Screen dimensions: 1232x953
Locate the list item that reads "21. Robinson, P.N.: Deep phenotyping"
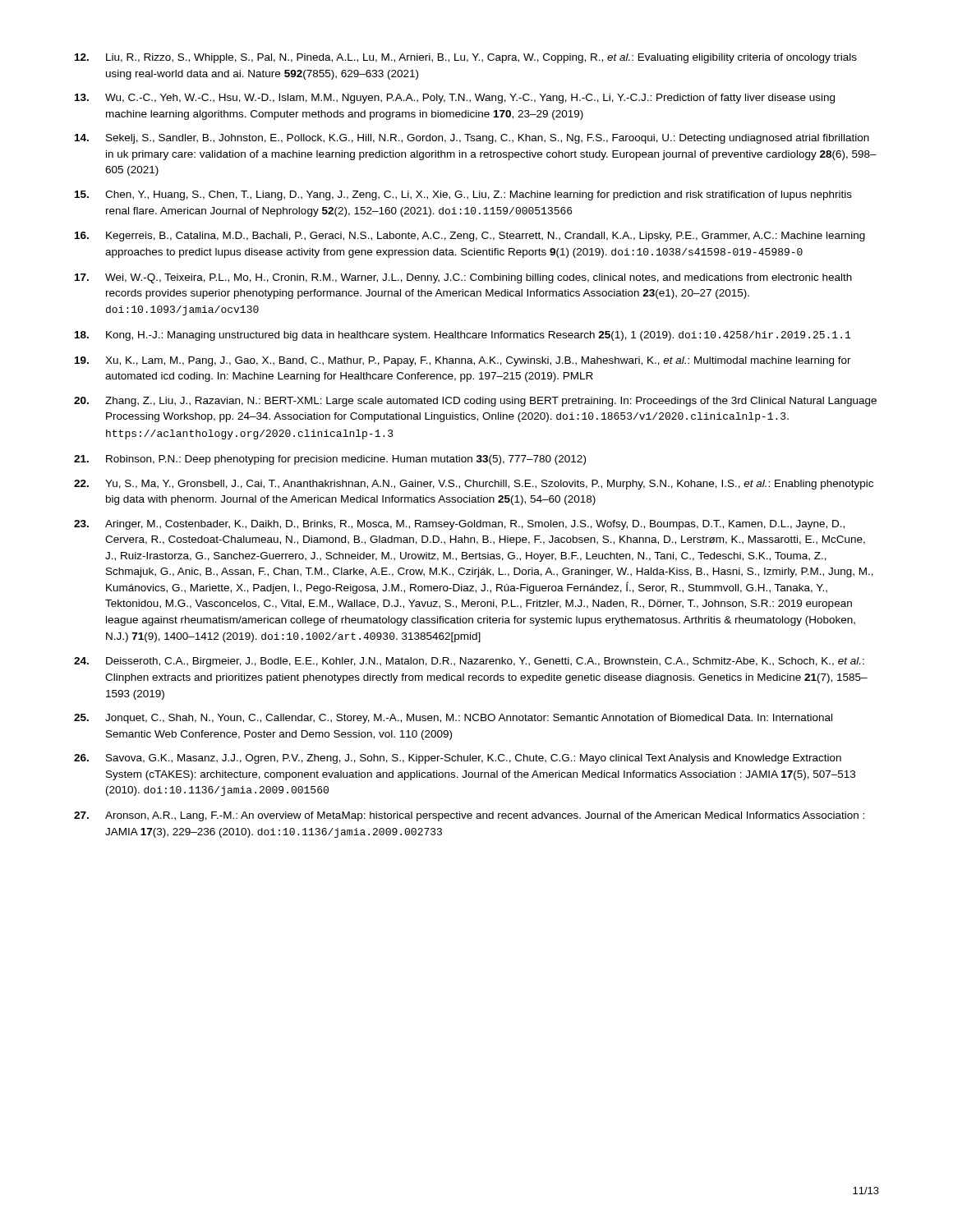pyautogui.click(x=476, y=459)
